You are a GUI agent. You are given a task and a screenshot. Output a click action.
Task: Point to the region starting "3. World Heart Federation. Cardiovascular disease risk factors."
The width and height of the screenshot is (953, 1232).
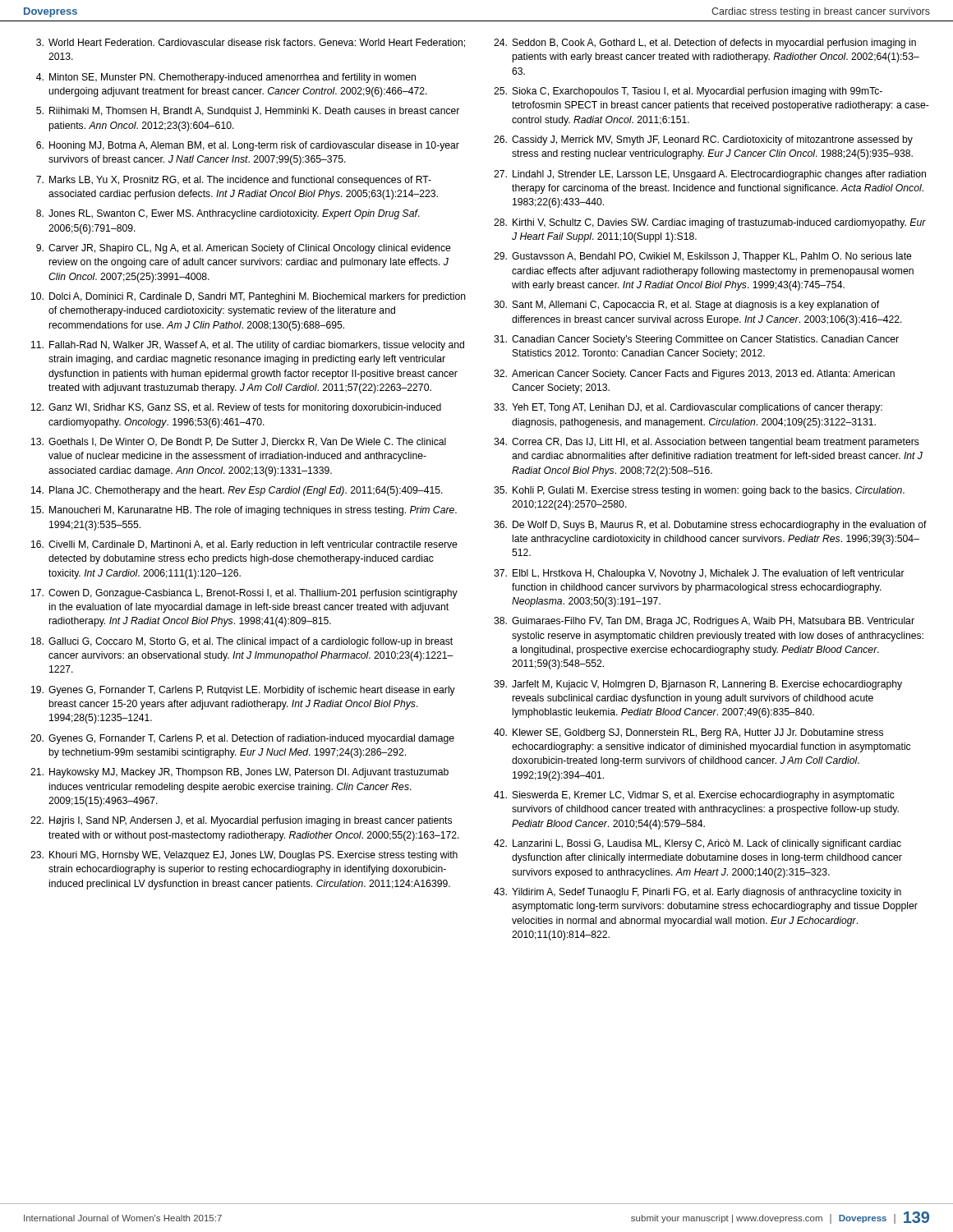(245, 50)
